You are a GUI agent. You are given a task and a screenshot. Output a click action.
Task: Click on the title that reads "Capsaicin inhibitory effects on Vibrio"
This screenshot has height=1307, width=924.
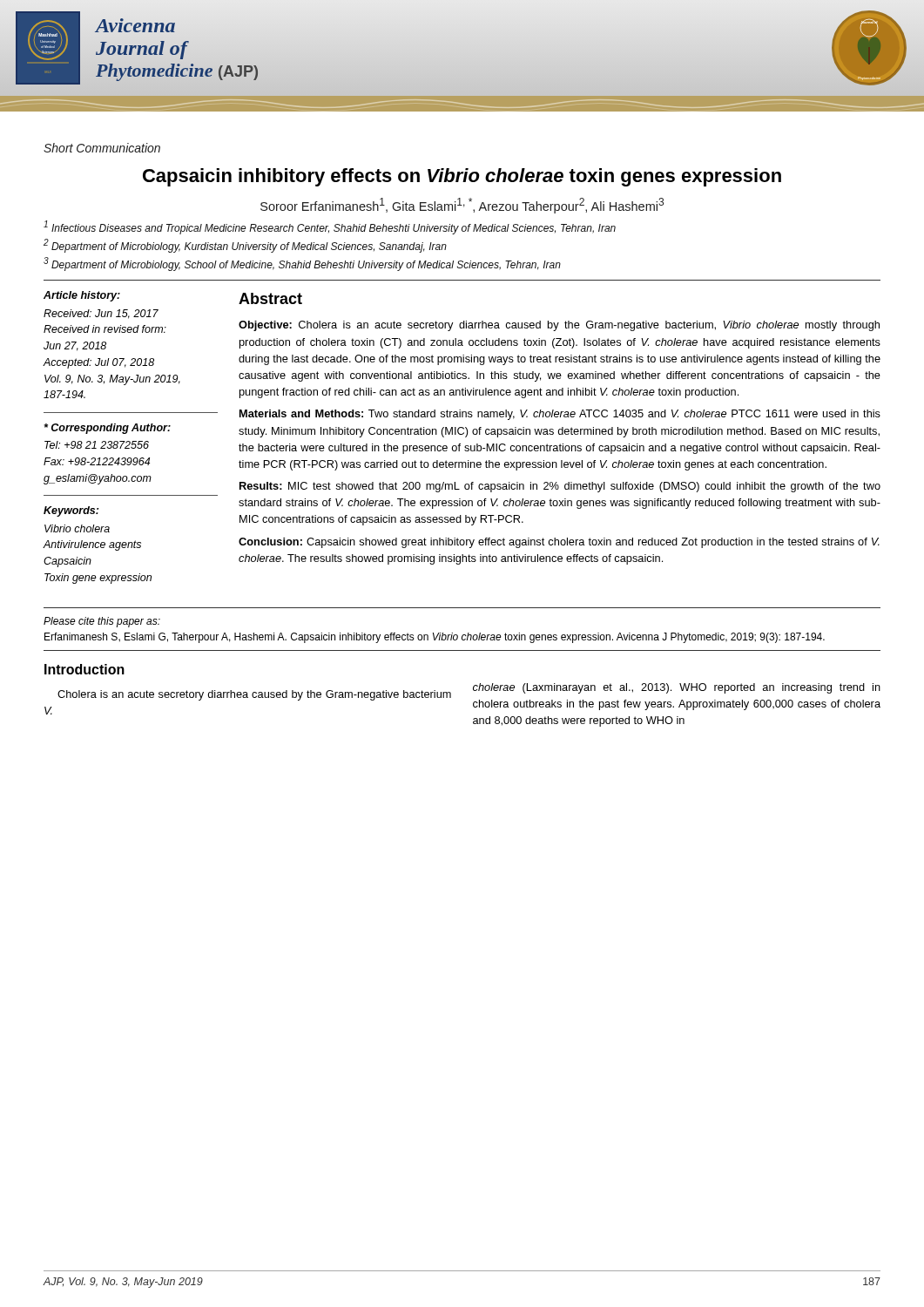point(462,176)
